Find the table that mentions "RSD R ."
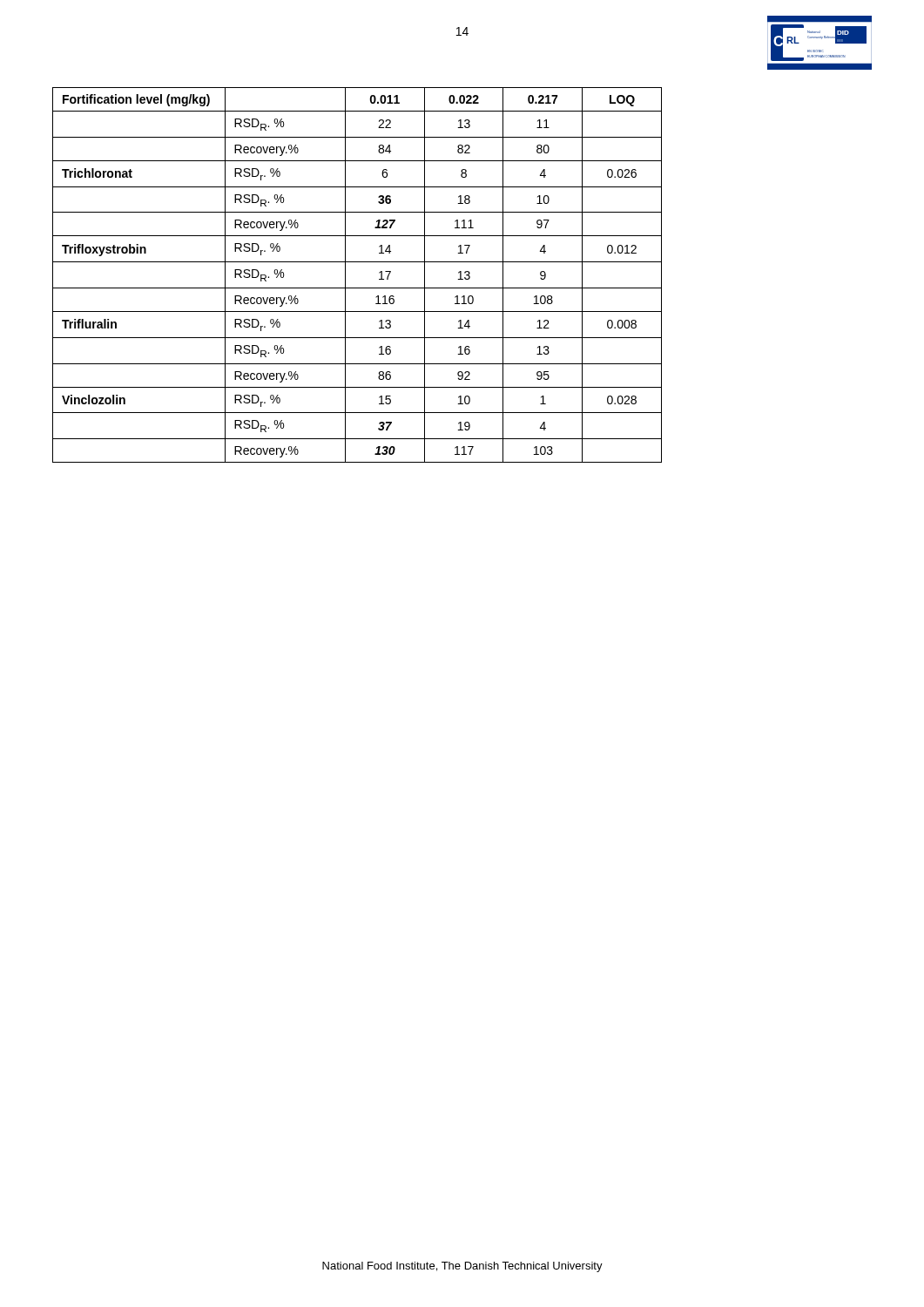 point(357,275)
